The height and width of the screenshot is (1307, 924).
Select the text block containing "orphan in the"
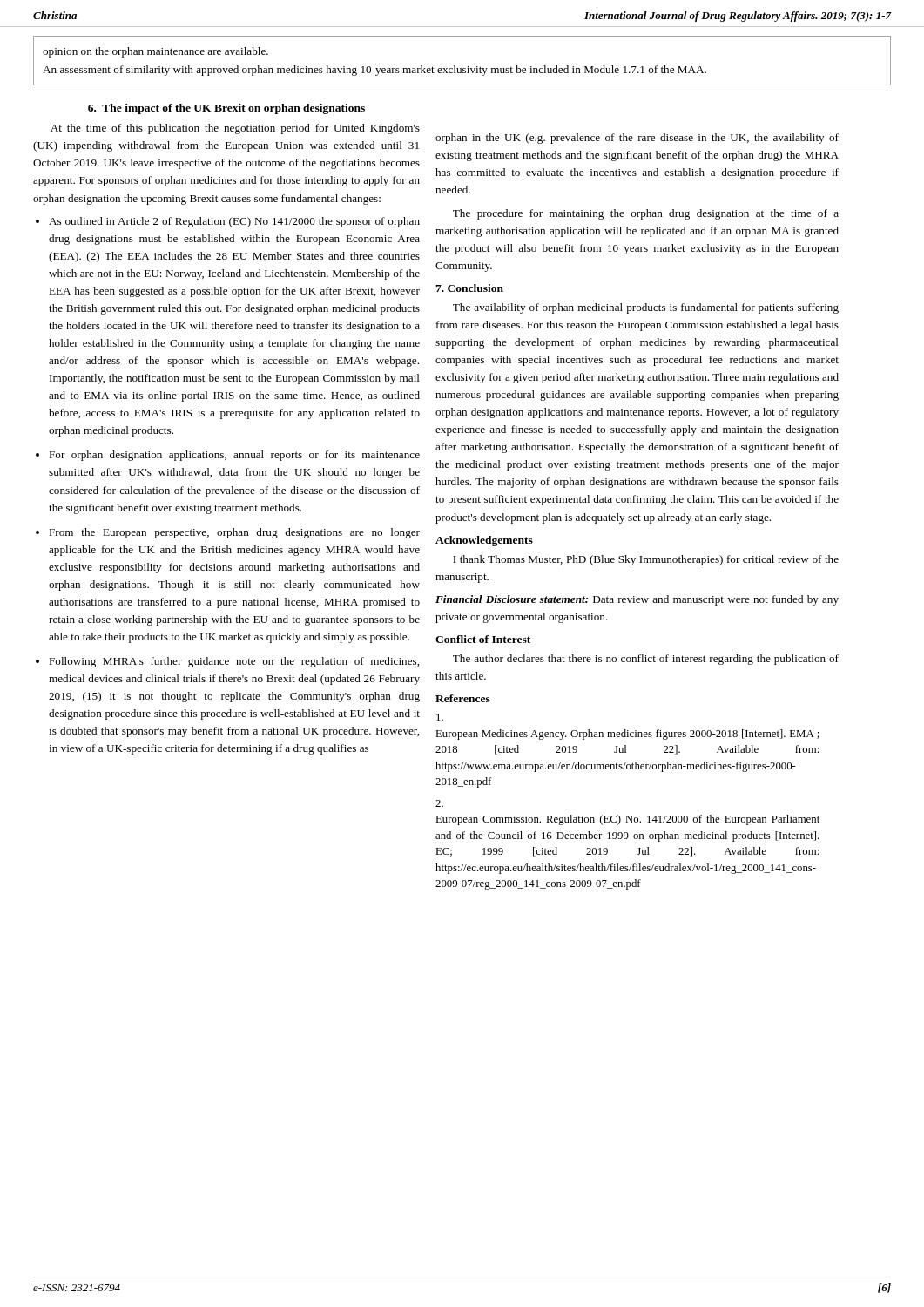(637, 164)
